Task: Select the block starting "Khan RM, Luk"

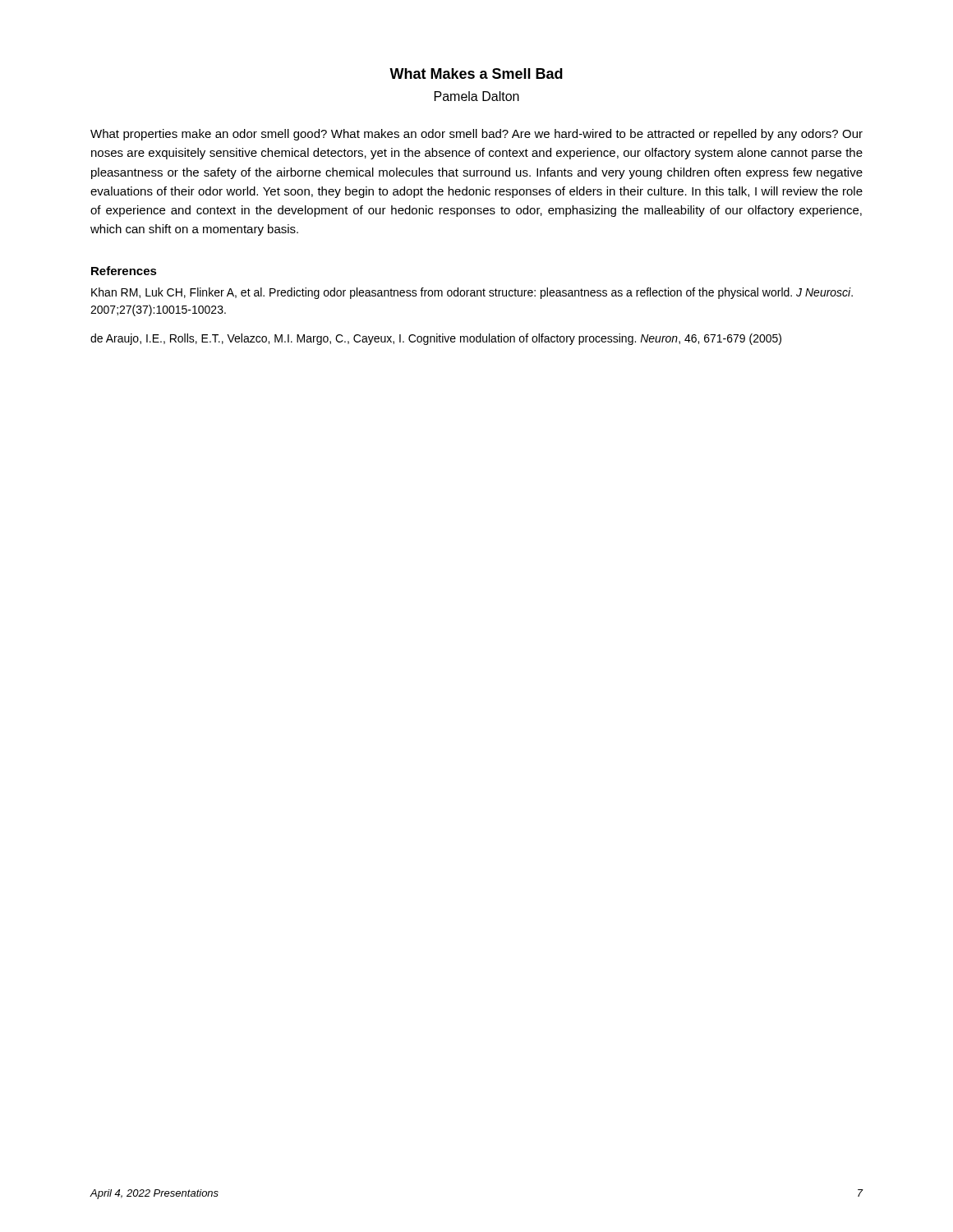Action: point(472,301)
